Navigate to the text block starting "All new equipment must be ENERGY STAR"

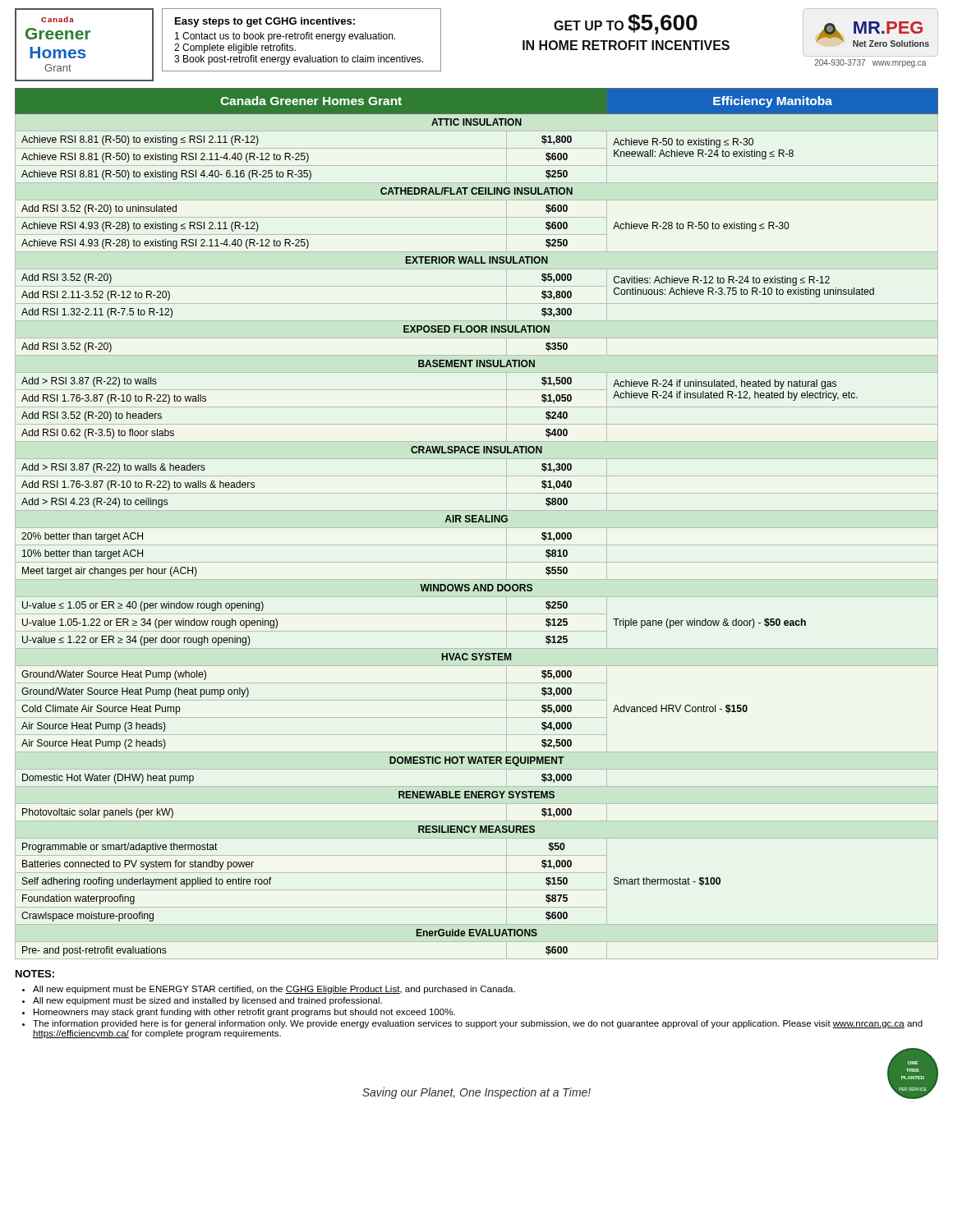point(274,989)
